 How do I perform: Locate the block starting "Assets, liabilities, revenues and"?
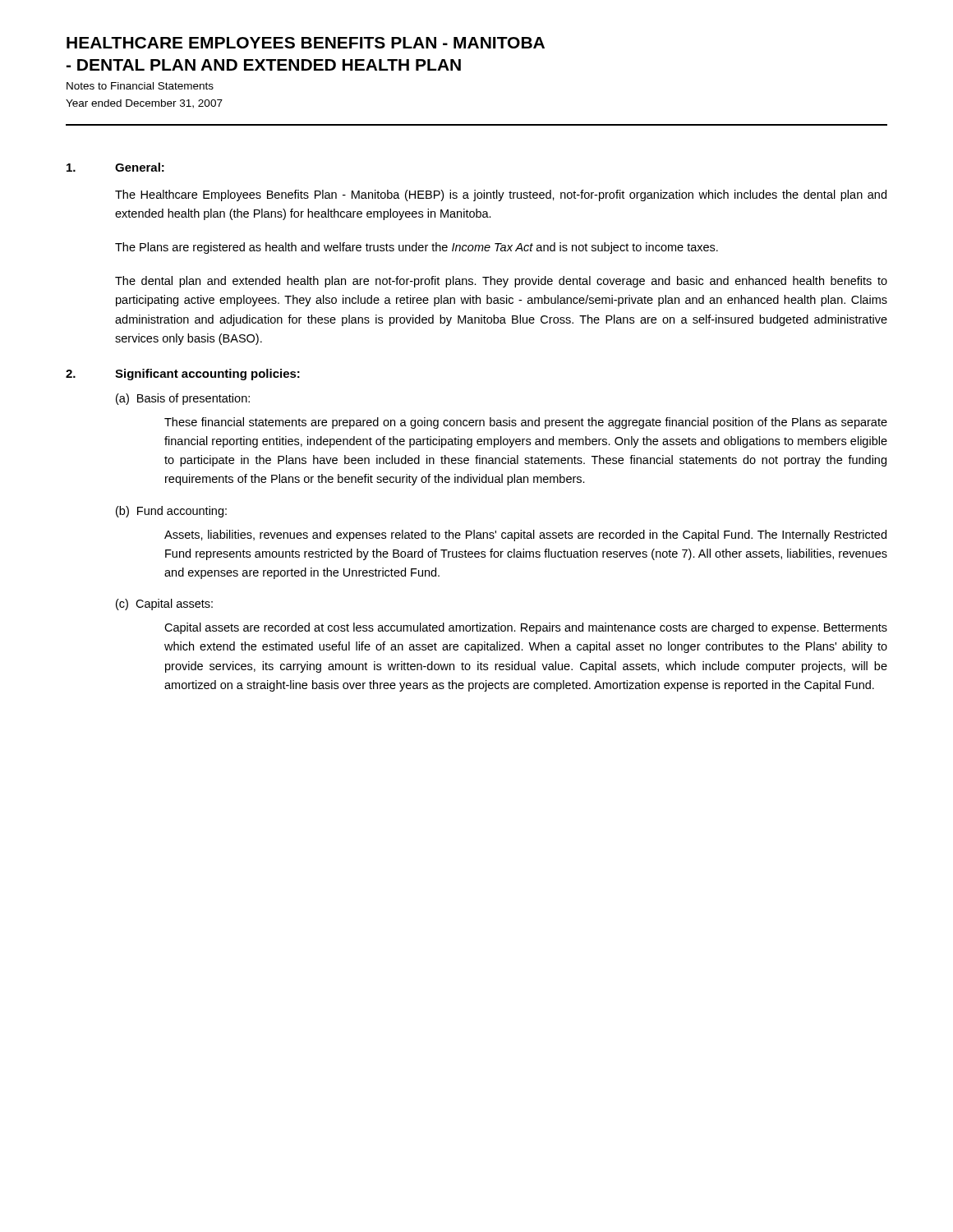(x=476, y=554)
